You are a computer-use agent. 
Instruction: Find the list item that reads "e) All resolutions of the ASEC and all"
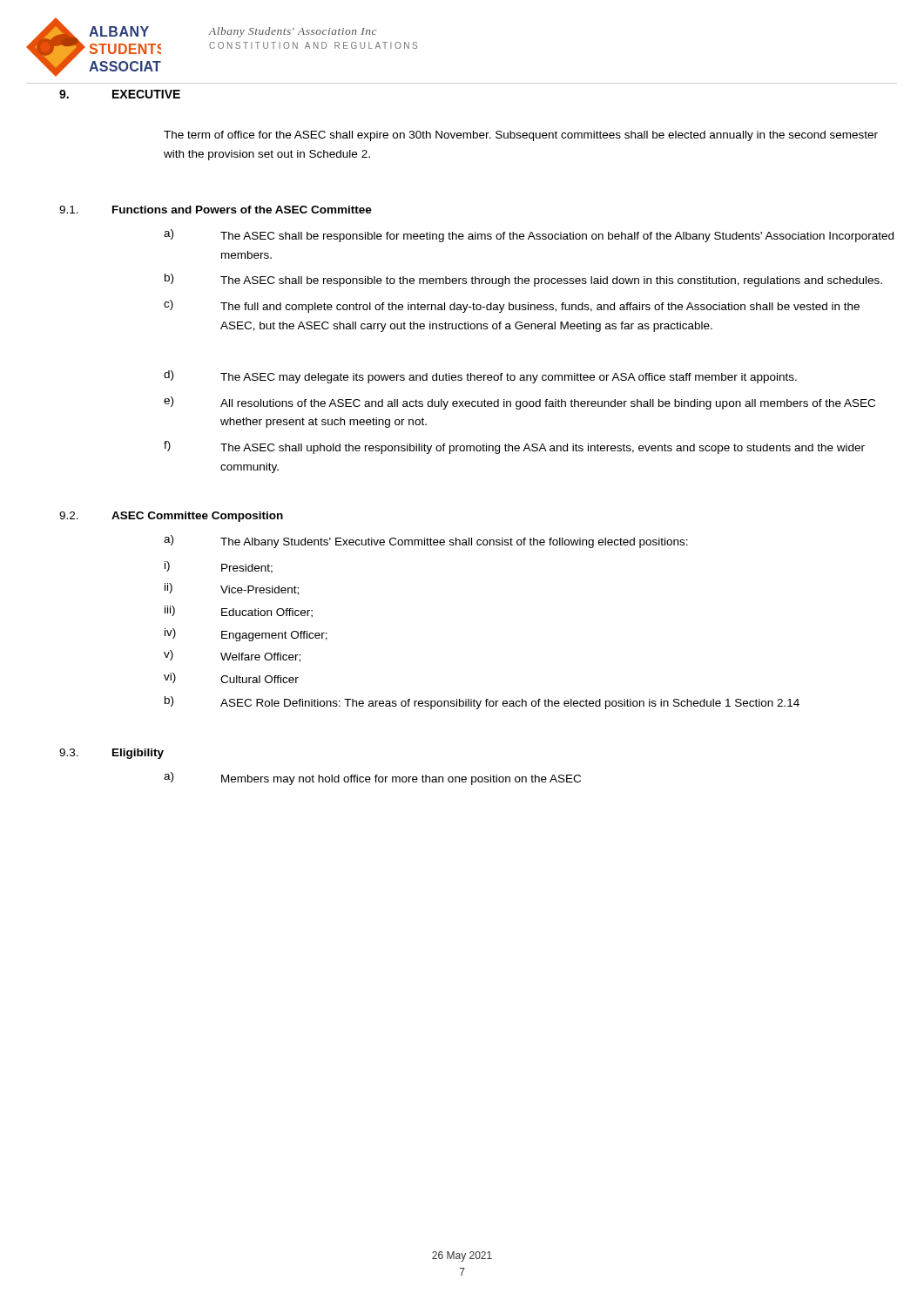point(529,412)
